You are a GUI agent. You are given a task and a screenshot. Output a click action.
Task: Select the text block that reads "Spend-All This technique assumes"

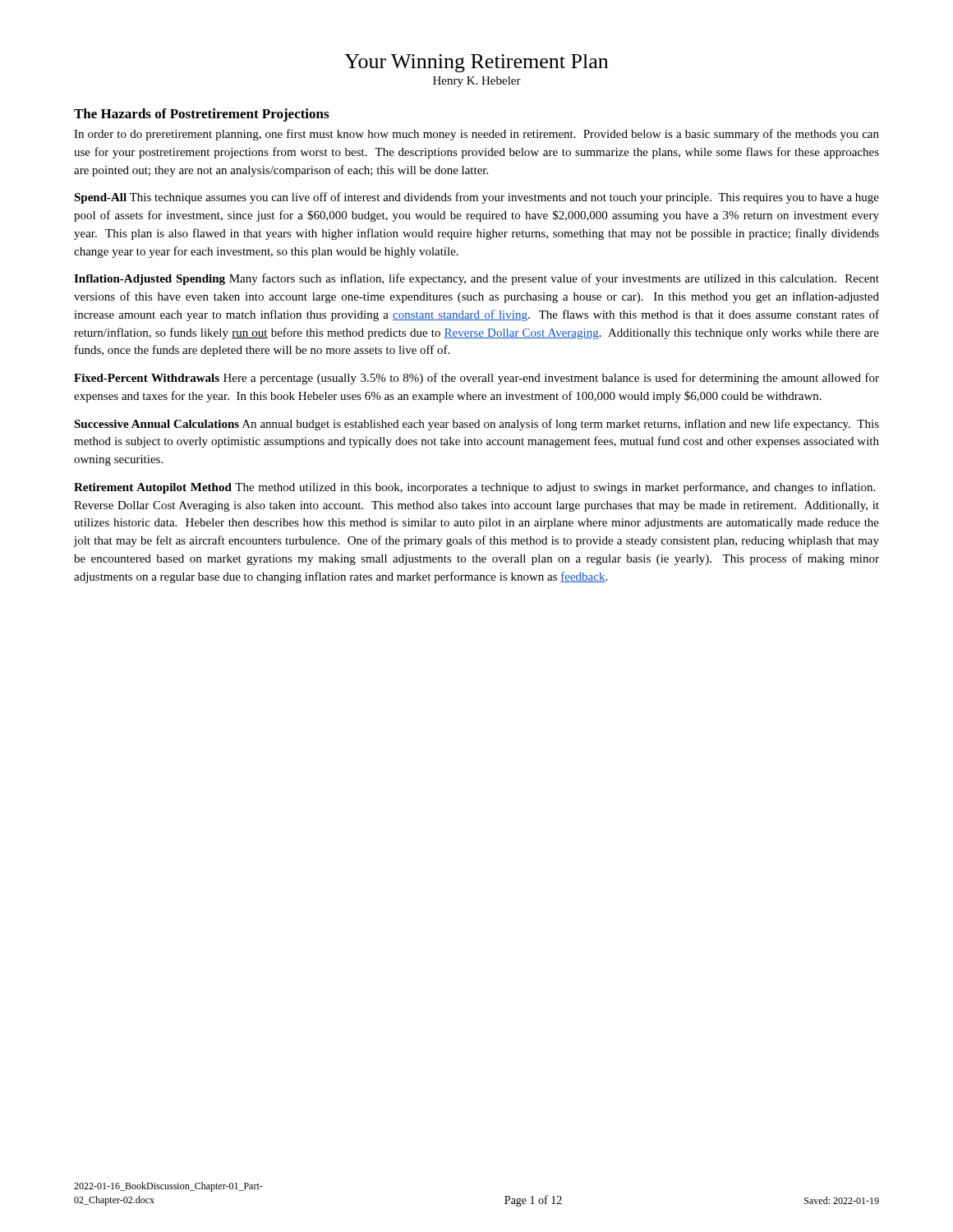pos(476,224)
